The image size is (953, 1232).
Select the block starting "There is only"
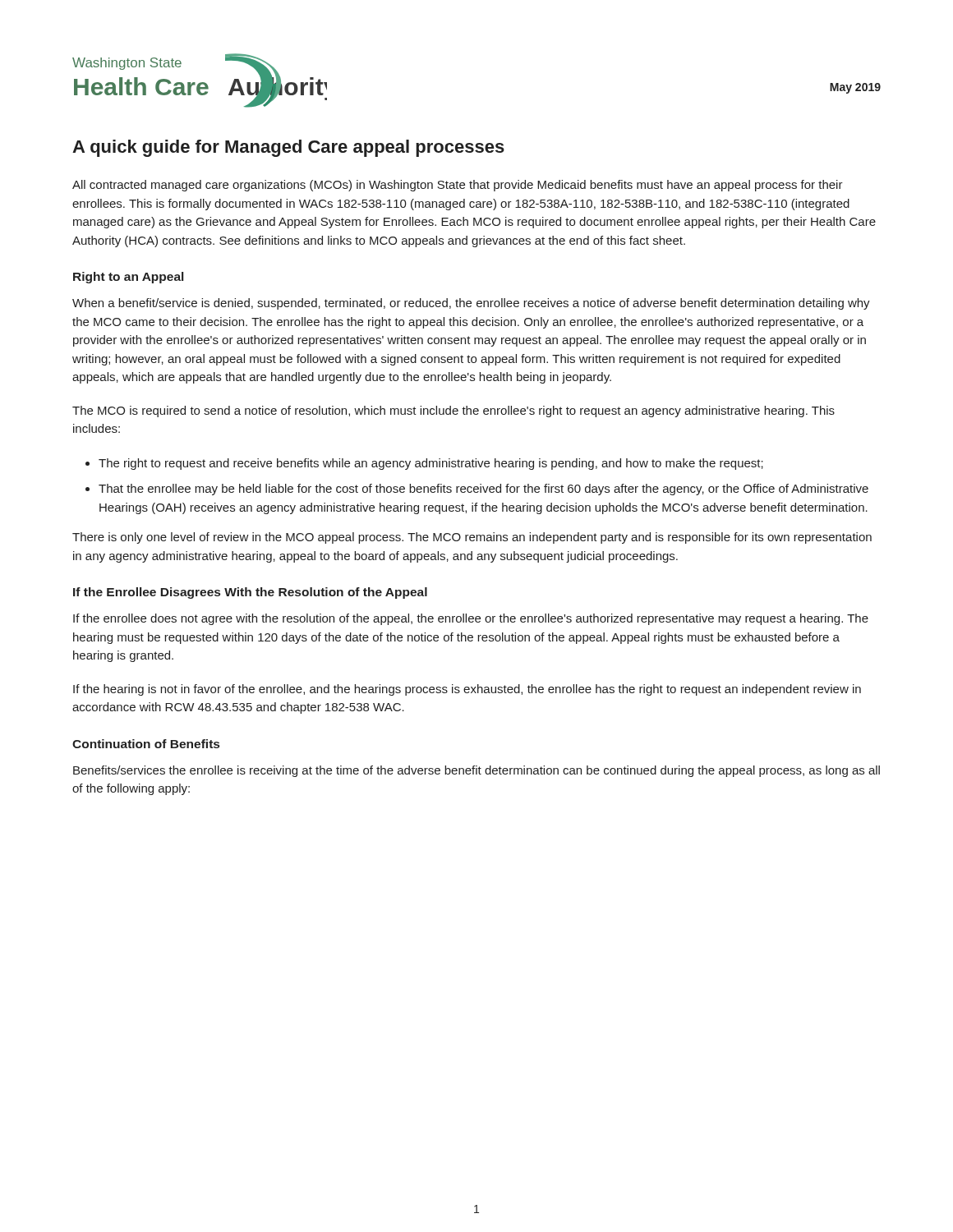coord(472,546)
